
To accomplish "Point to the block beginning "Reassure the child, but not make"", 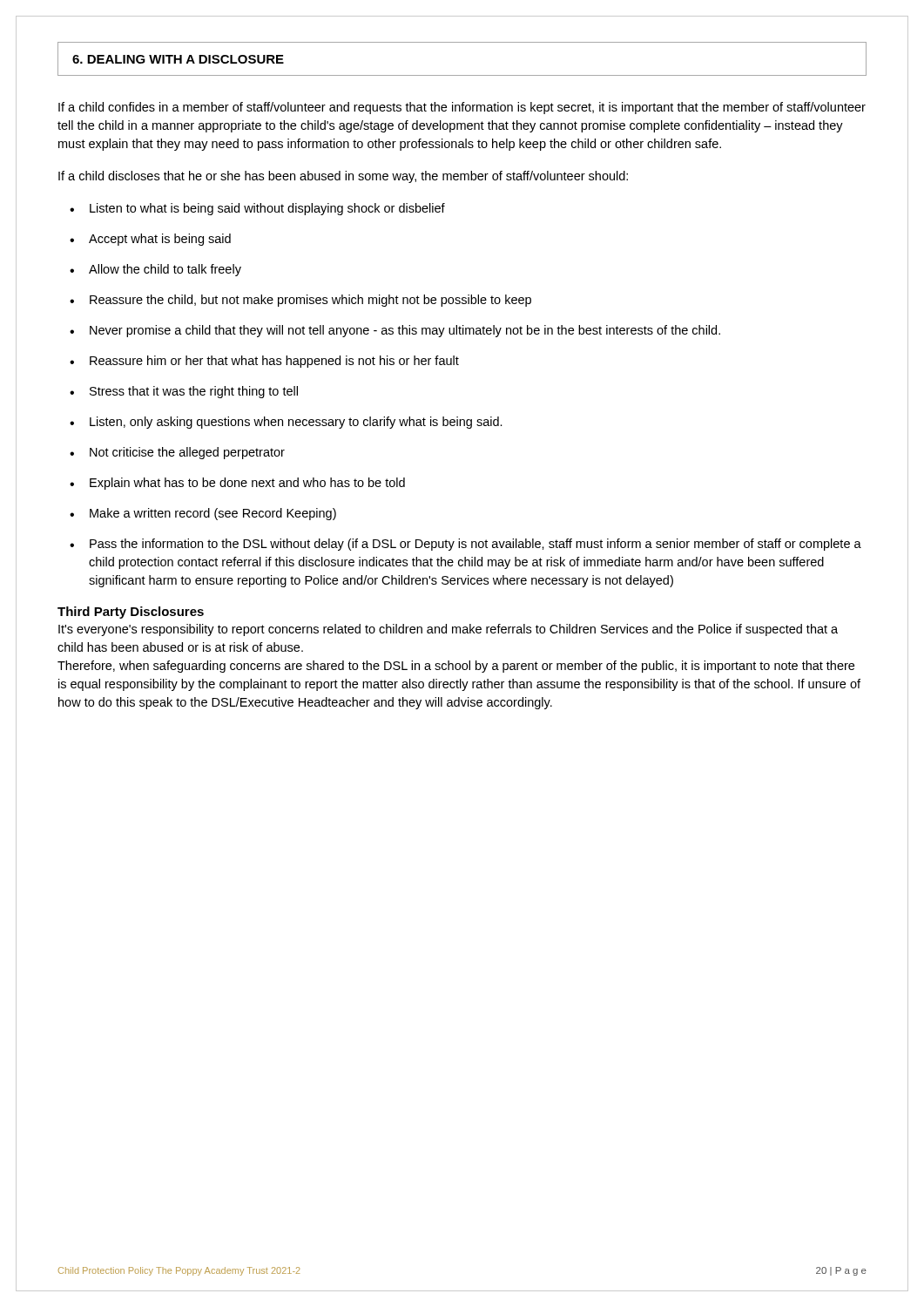I will tap(310, 300).
